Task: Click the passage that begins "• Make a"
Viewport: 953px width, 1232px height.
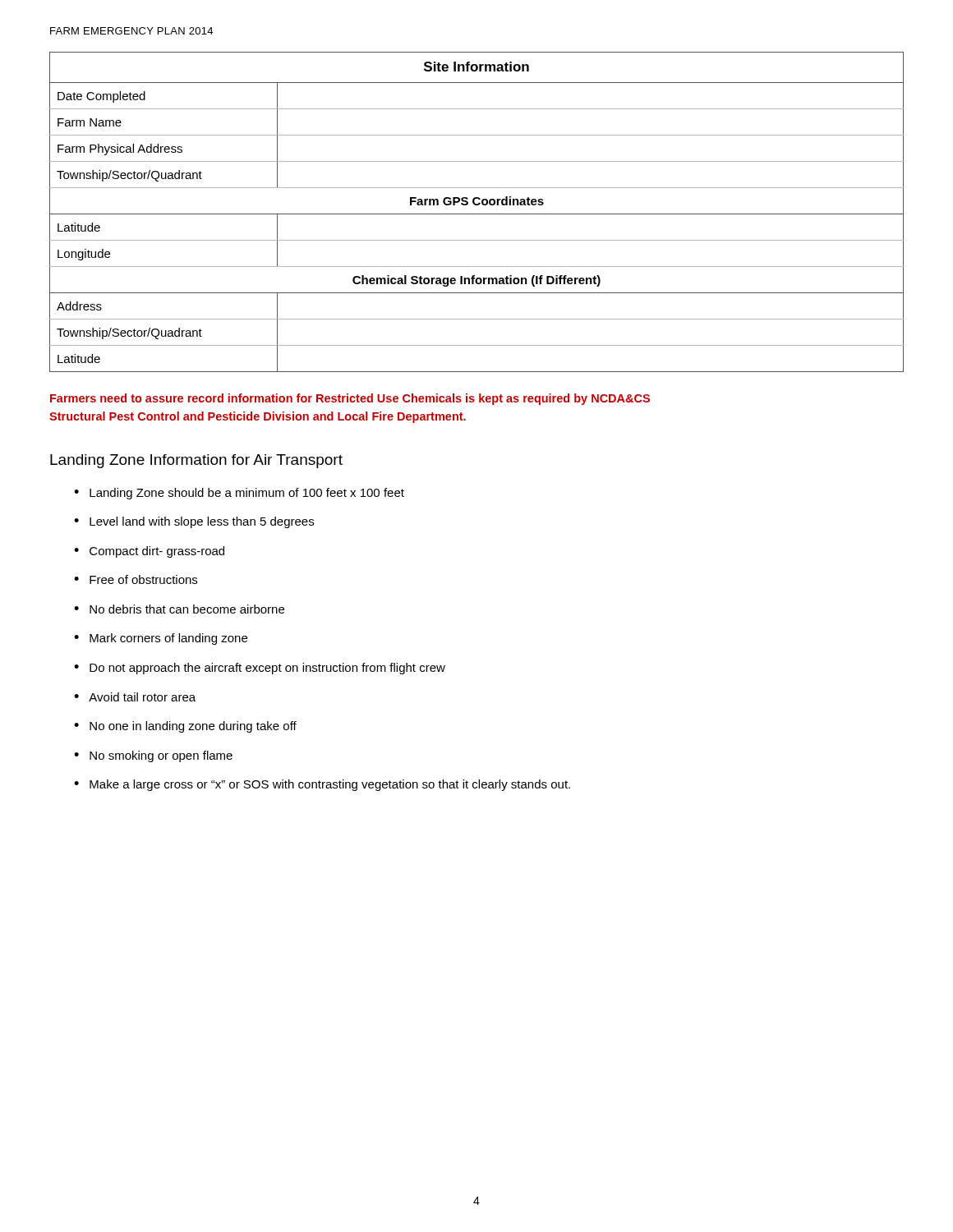Action: pyautogui.click(x=323, y=785)
